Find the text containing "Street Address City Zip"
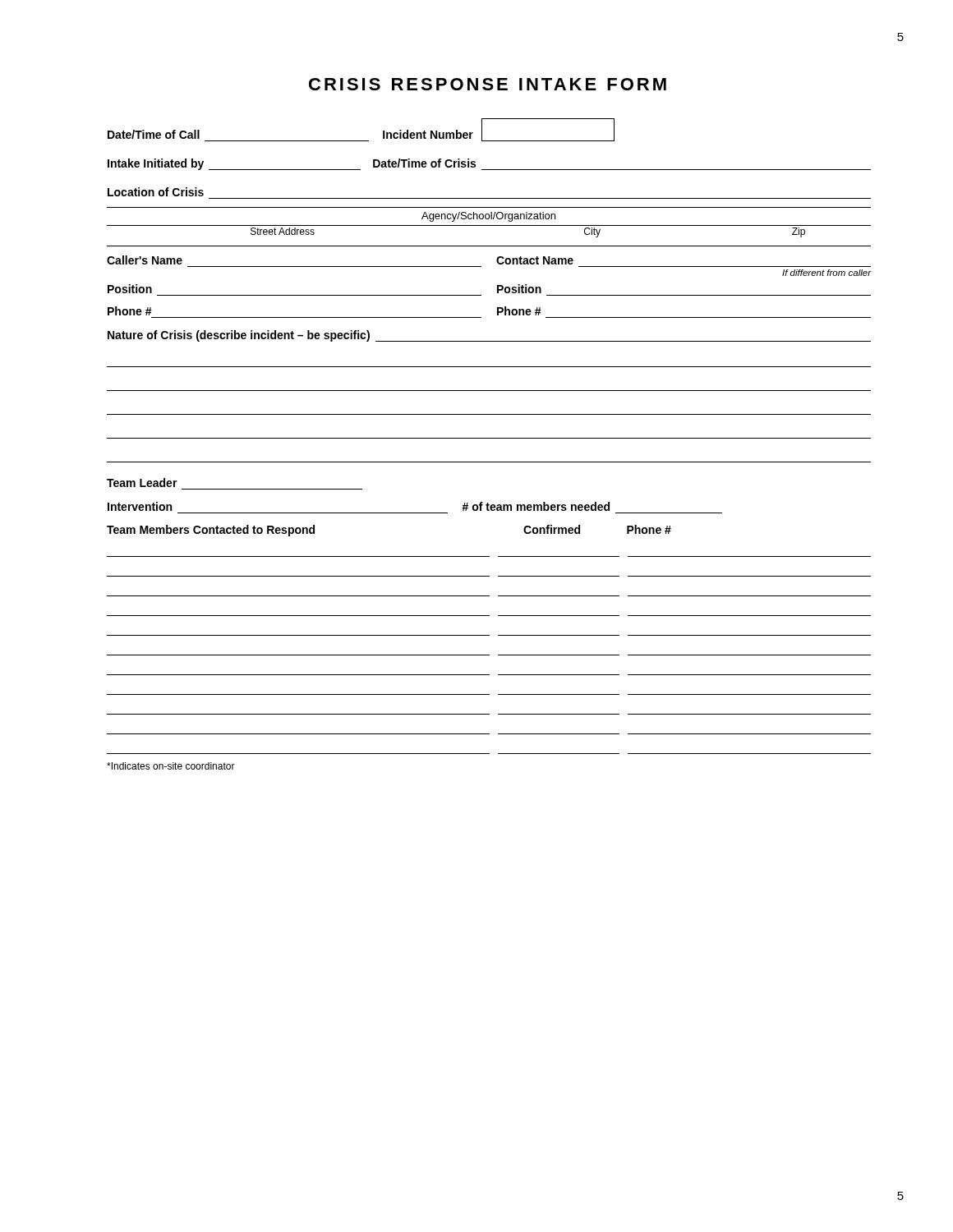This screenshot has height=1232, width=953. coord(489,232)
